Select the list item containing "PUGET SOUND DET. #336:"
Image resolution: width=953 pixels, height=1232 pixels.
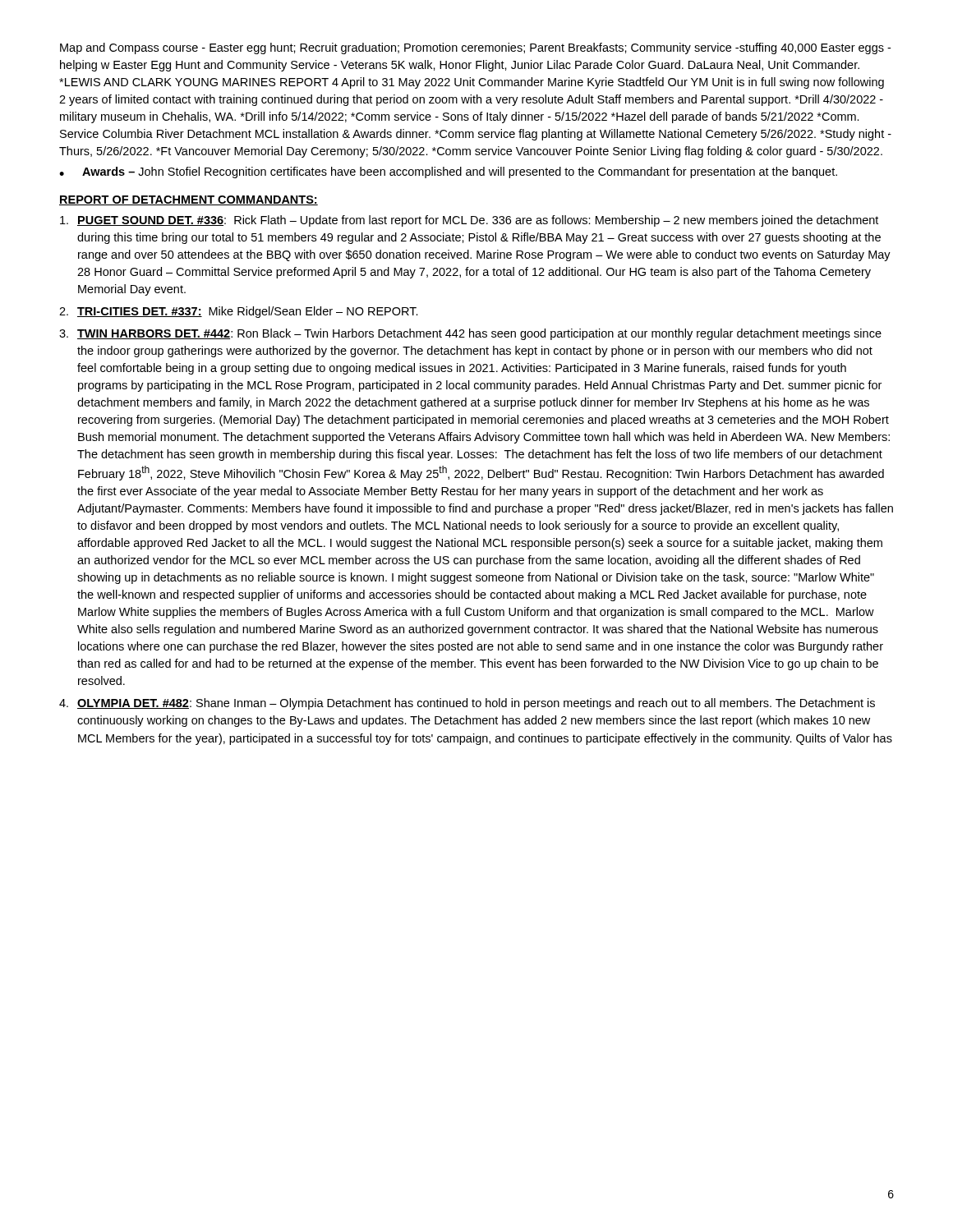pos(476,255)
